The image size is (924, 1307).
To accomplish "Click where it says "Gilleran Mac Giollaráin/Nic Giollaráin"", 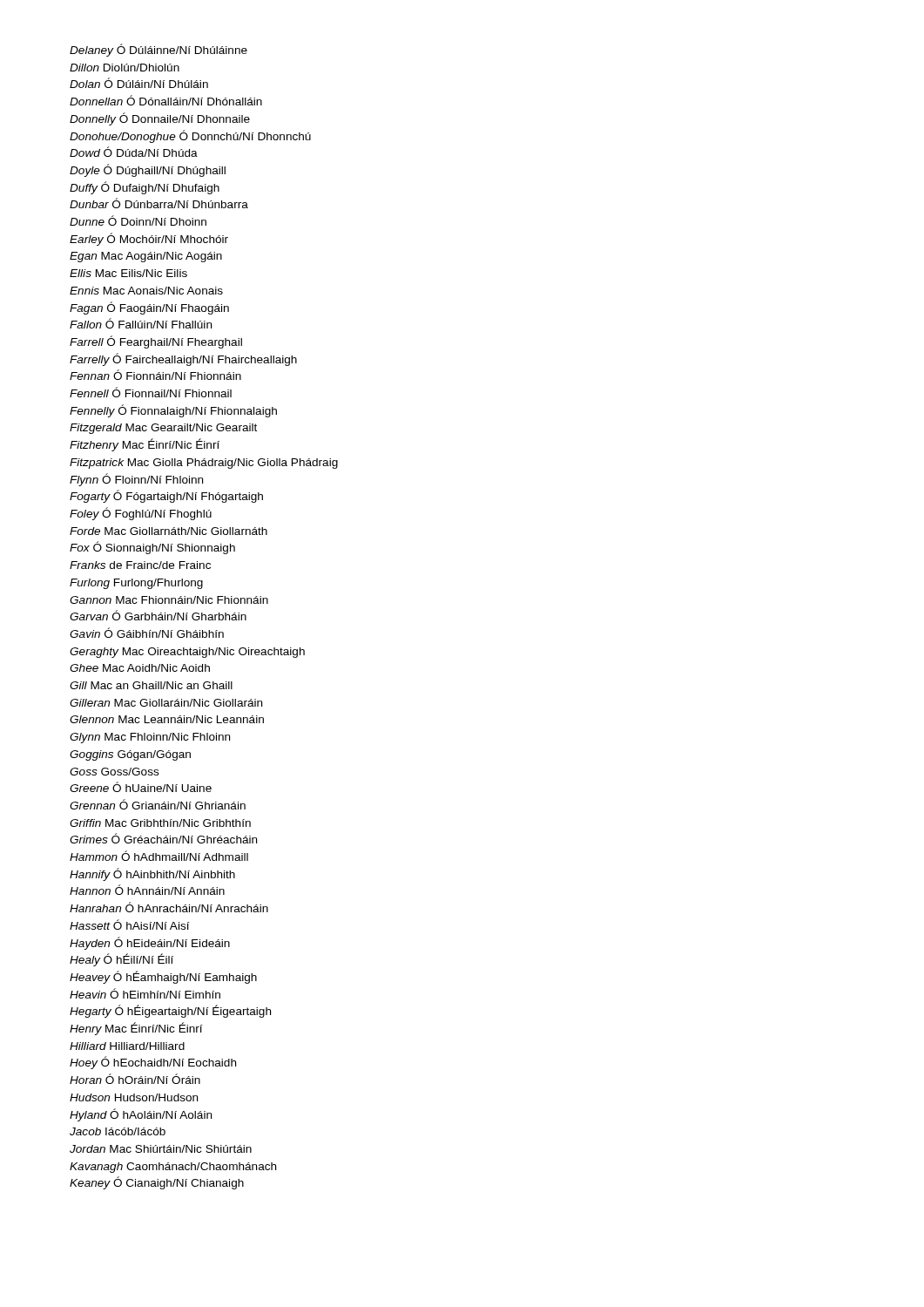I will (166, 703).
